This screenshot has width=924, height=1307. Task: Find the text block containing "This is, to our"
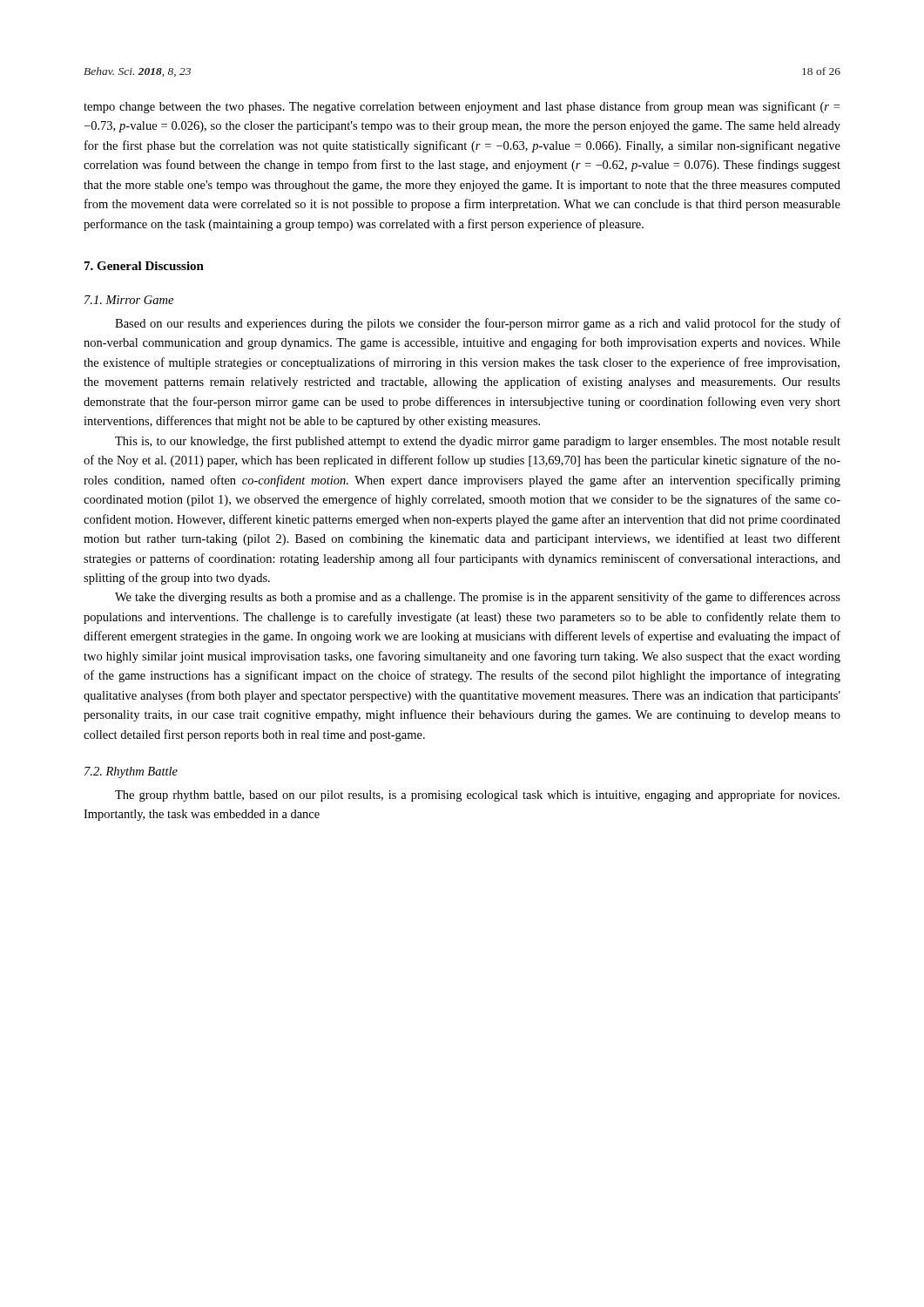click(462, 509)
